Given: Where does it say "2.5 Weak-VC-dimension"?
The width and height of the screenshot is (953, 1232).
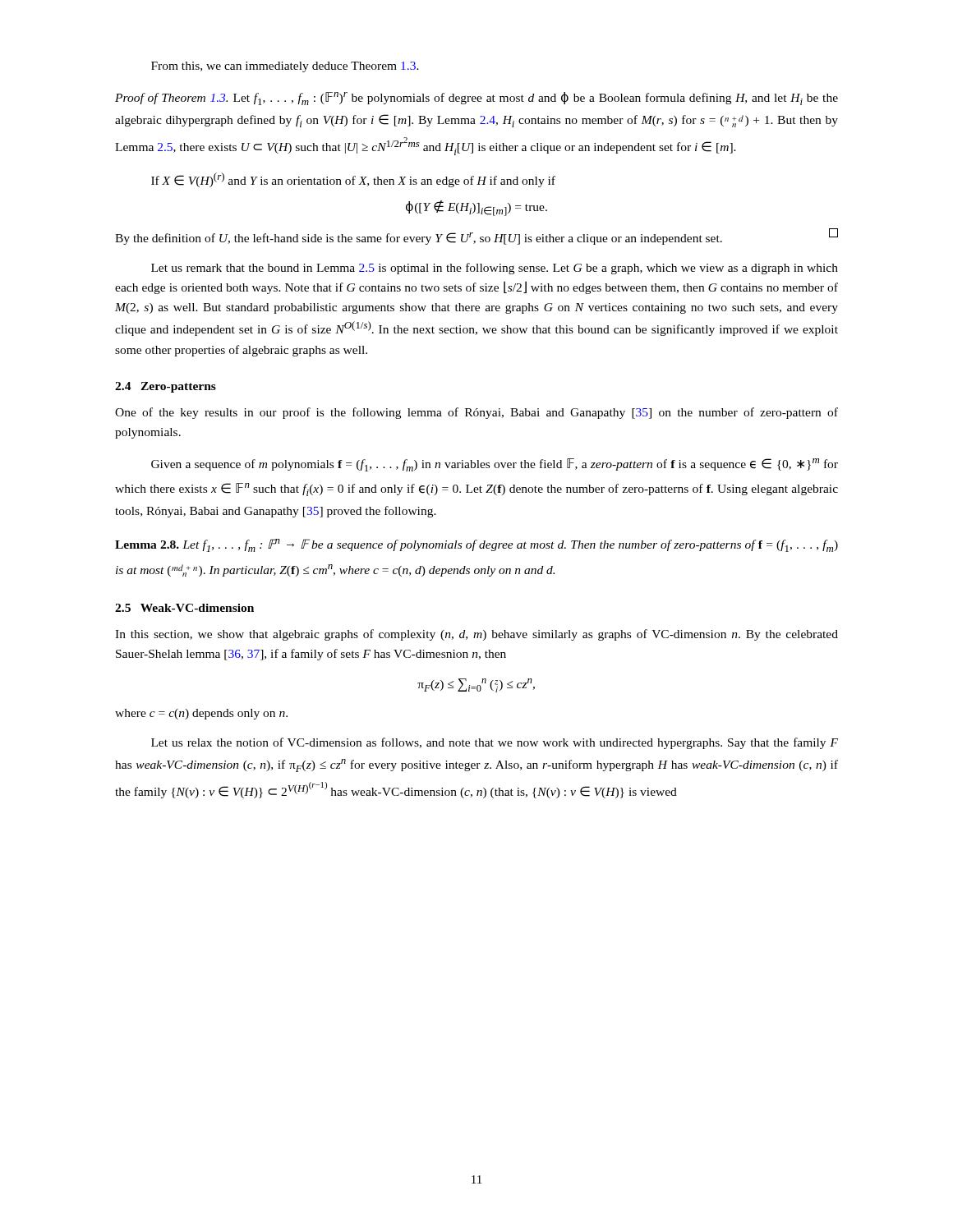Looking at the screenshot, I should click(x=185, y=607).
